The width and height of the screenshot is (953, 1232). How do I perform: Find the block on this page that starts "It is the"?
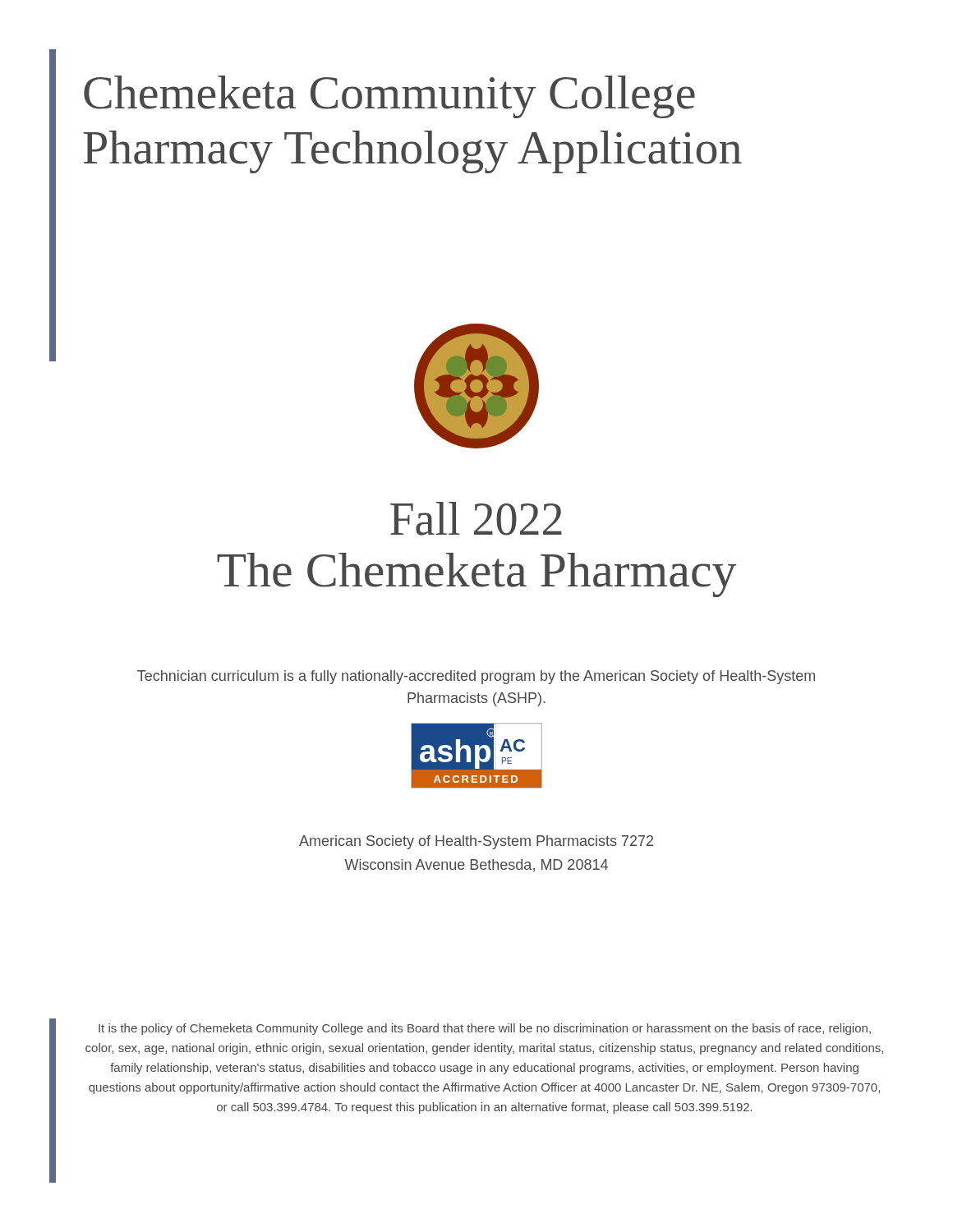point(485,1067)
